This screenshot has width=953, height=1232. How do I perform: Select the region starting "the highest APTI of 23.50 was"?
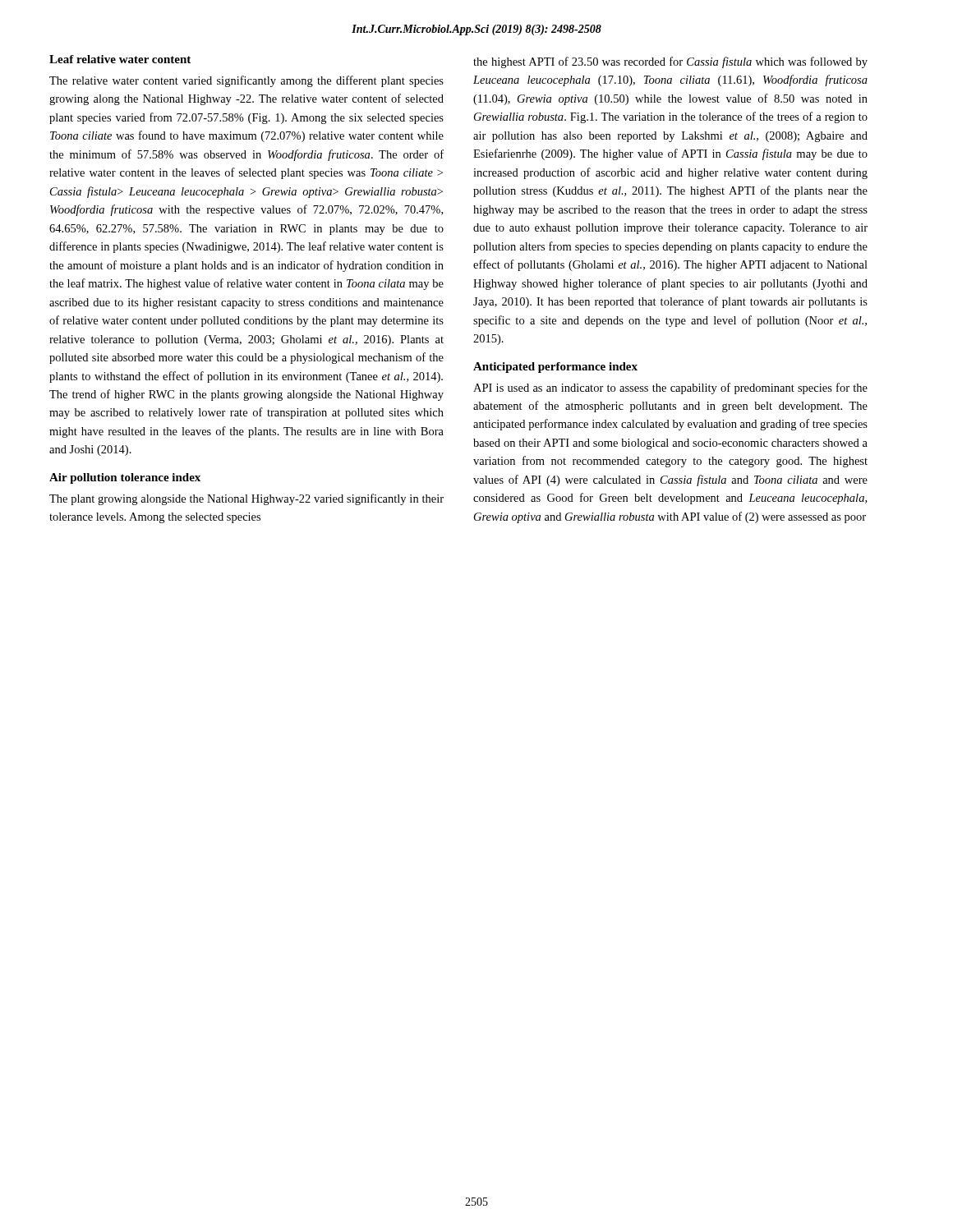pyautogui.click(x=670, y=200)
